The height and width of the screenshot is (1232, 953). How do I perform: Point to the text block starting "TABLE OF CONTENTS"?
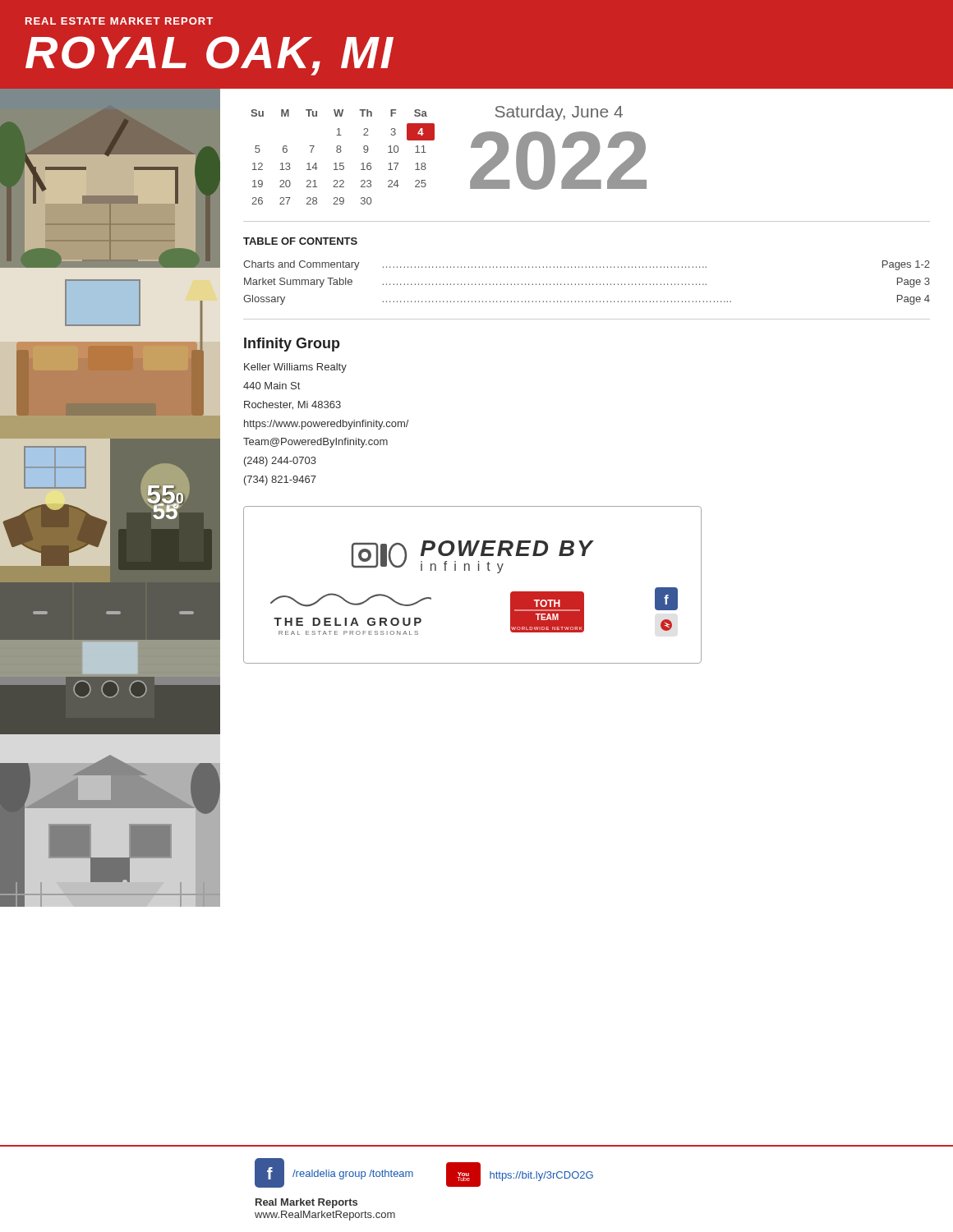click(300, 241)
